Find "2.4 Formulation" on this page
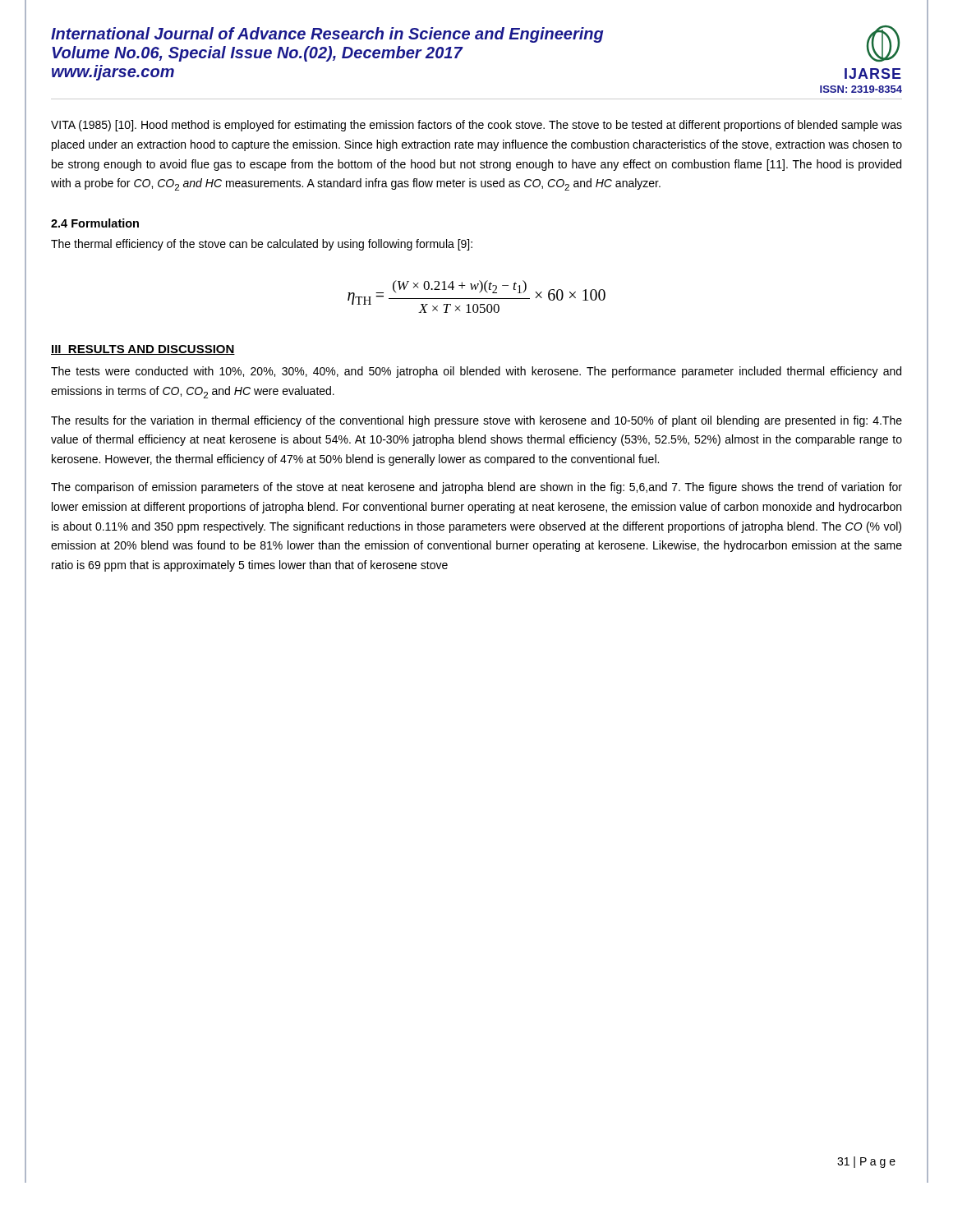The image size is (953, 1232). click(95, 223)
